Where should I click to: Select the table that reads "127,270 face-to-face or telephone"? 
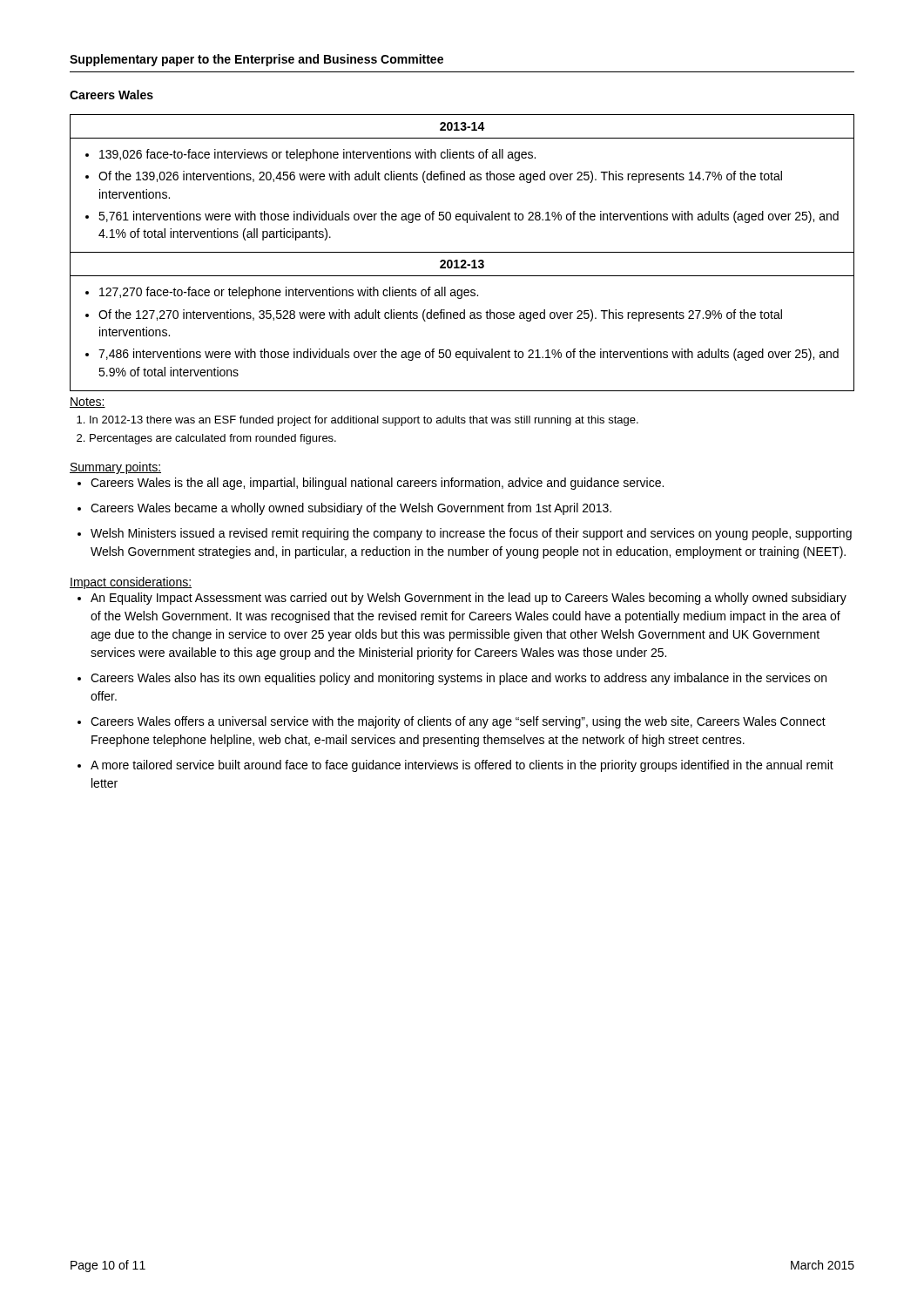[x=462, y=253]
